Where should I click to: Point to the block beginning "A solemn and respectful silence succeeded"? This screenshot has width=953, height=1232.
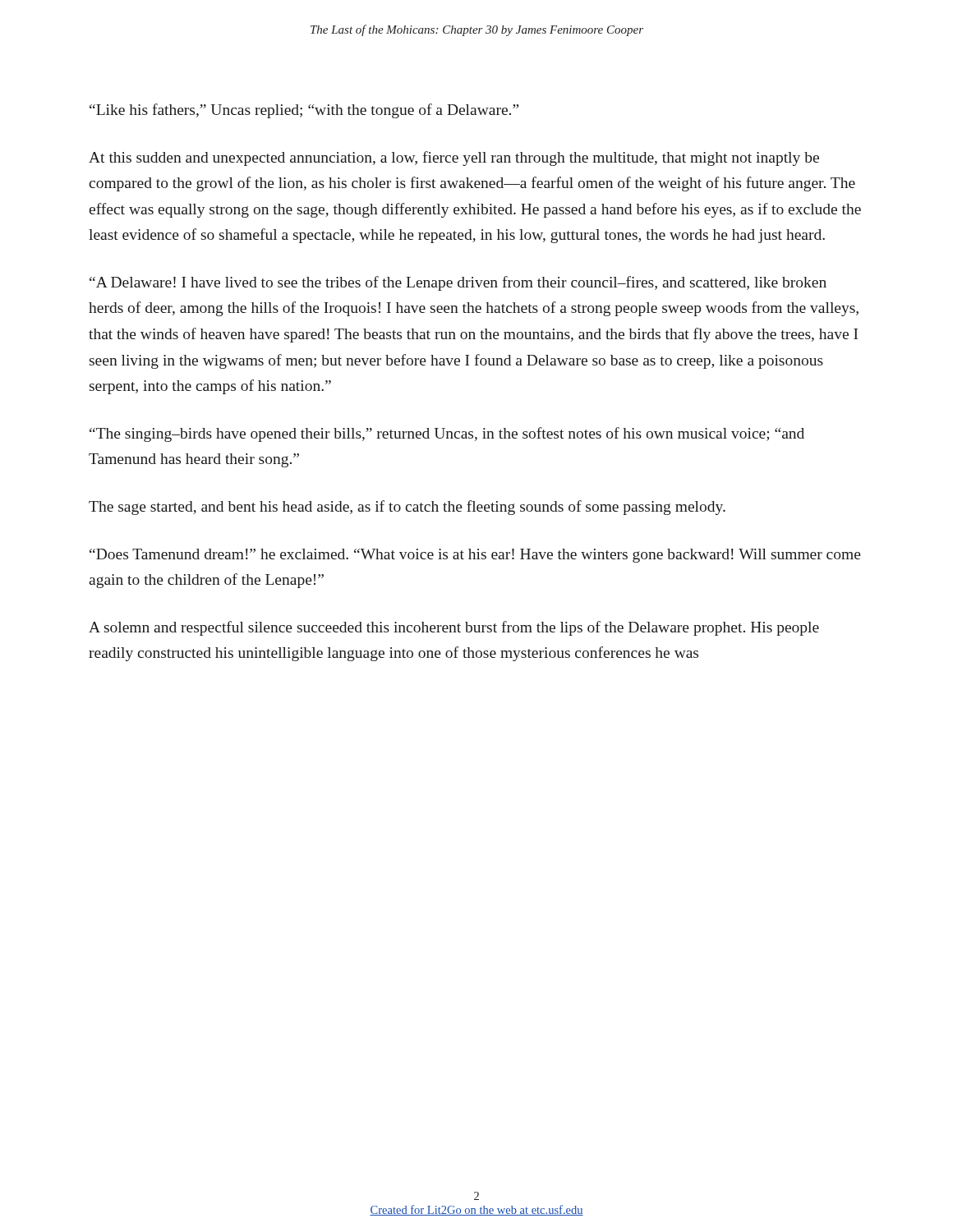(x=454, y=640)
